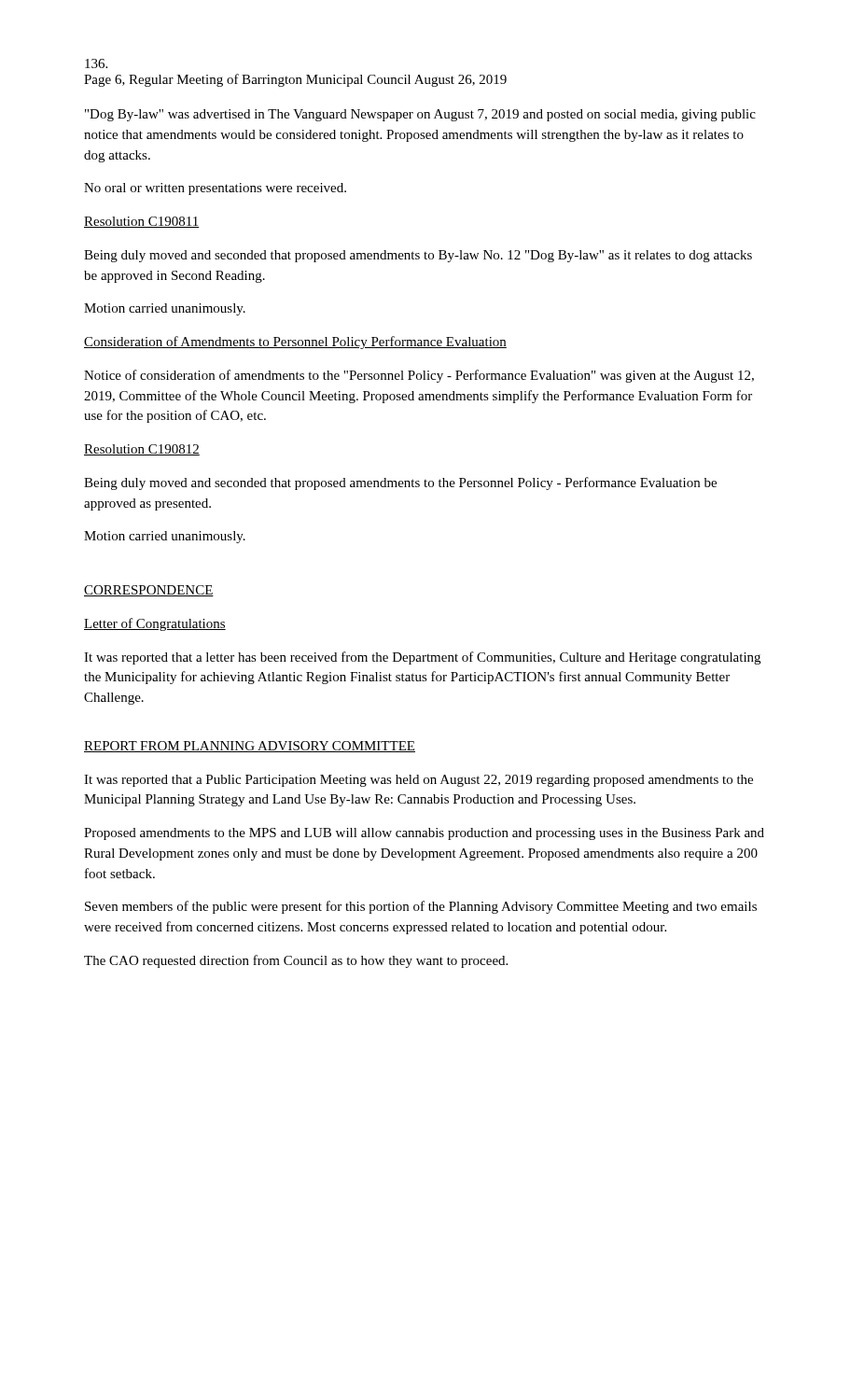
Task: Point to the section header beginning "Consideration of Amendments to Personnel Policy Performance"
Action: [425, 342]
